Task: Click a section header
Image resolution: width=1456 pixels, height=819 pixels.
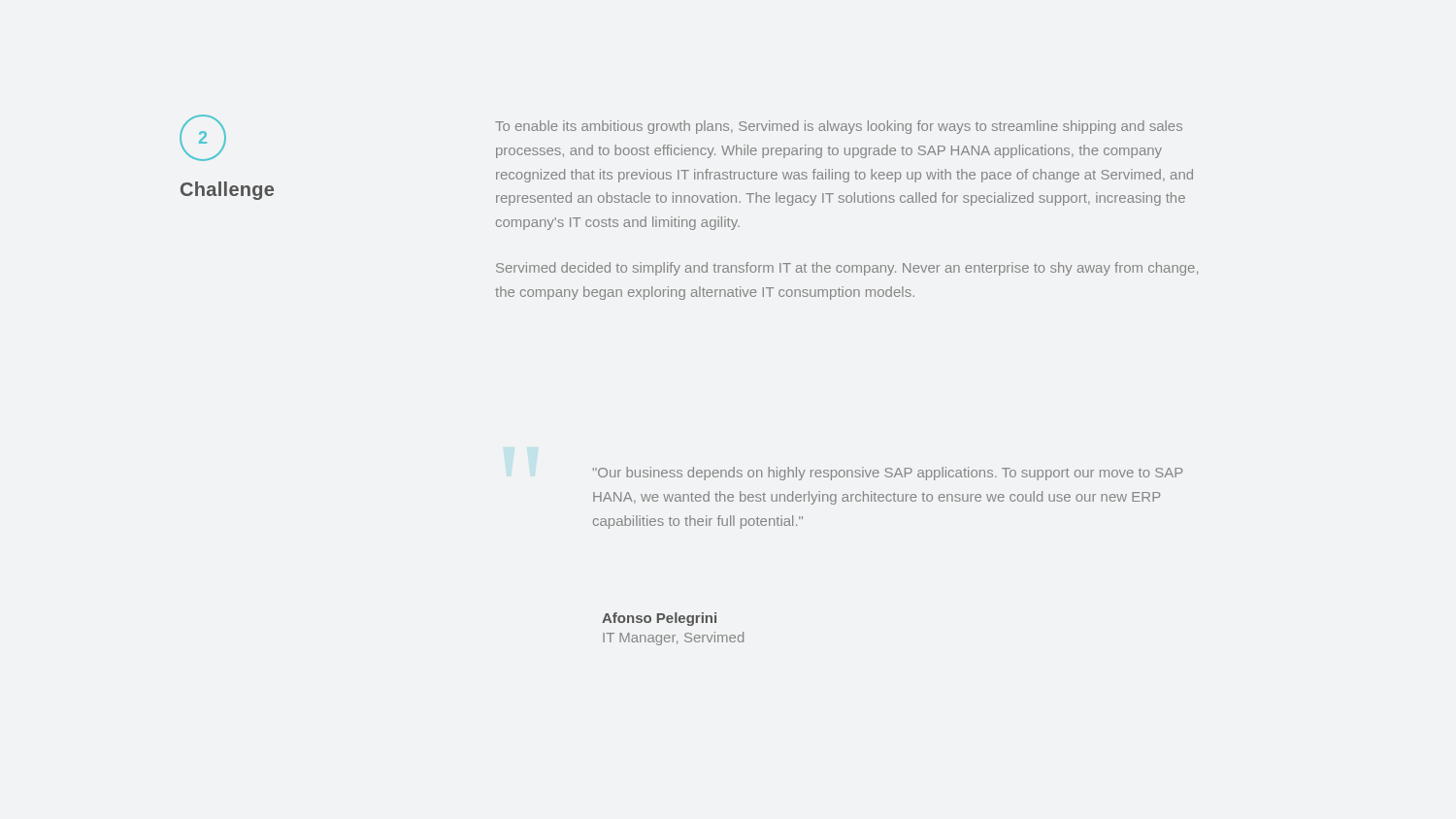Action: point(257,158)
